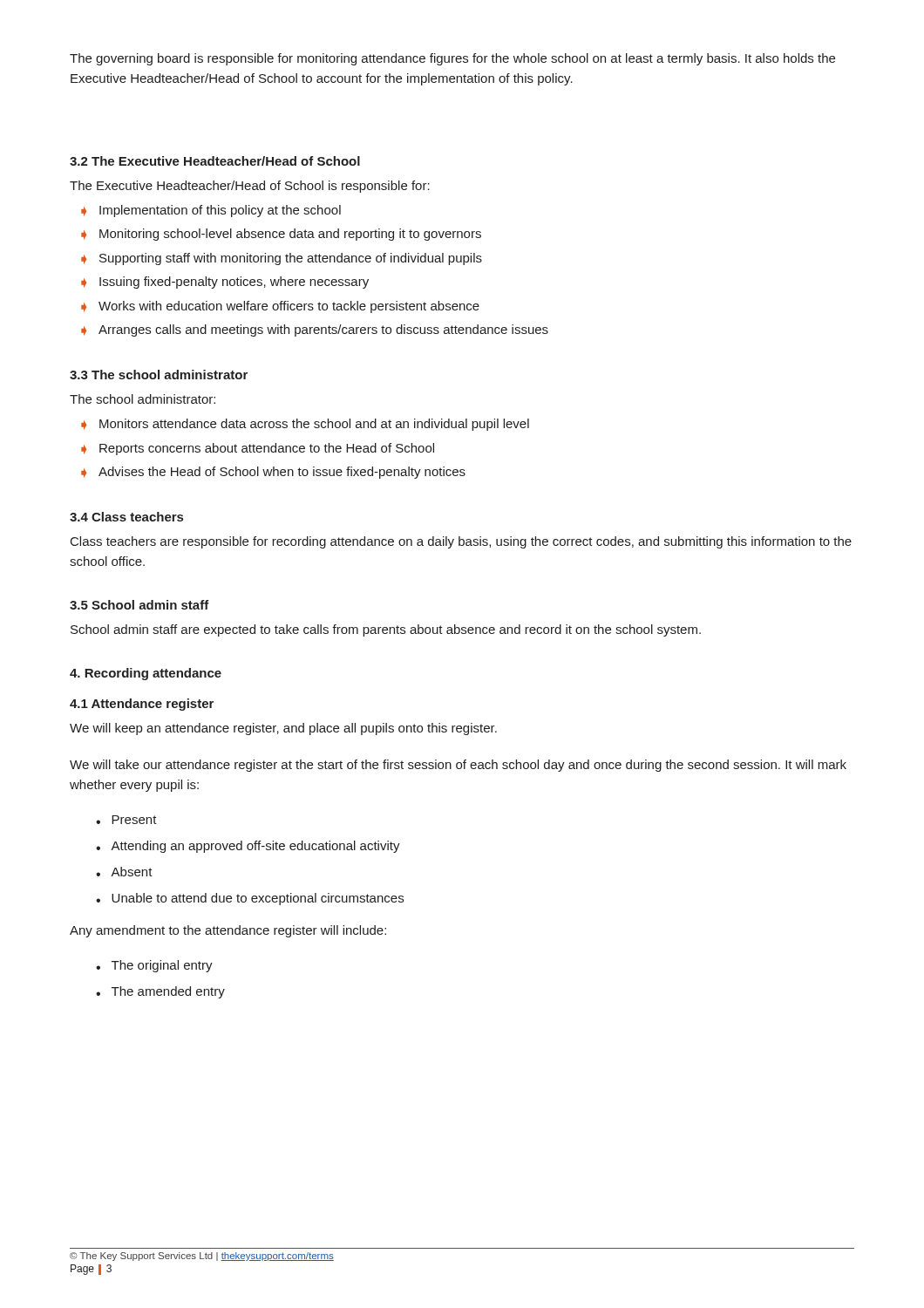Click on the passage starting "➧Works with education welfare officers"
Viewport: 924px width, 1308px height.
pos(279,307)
